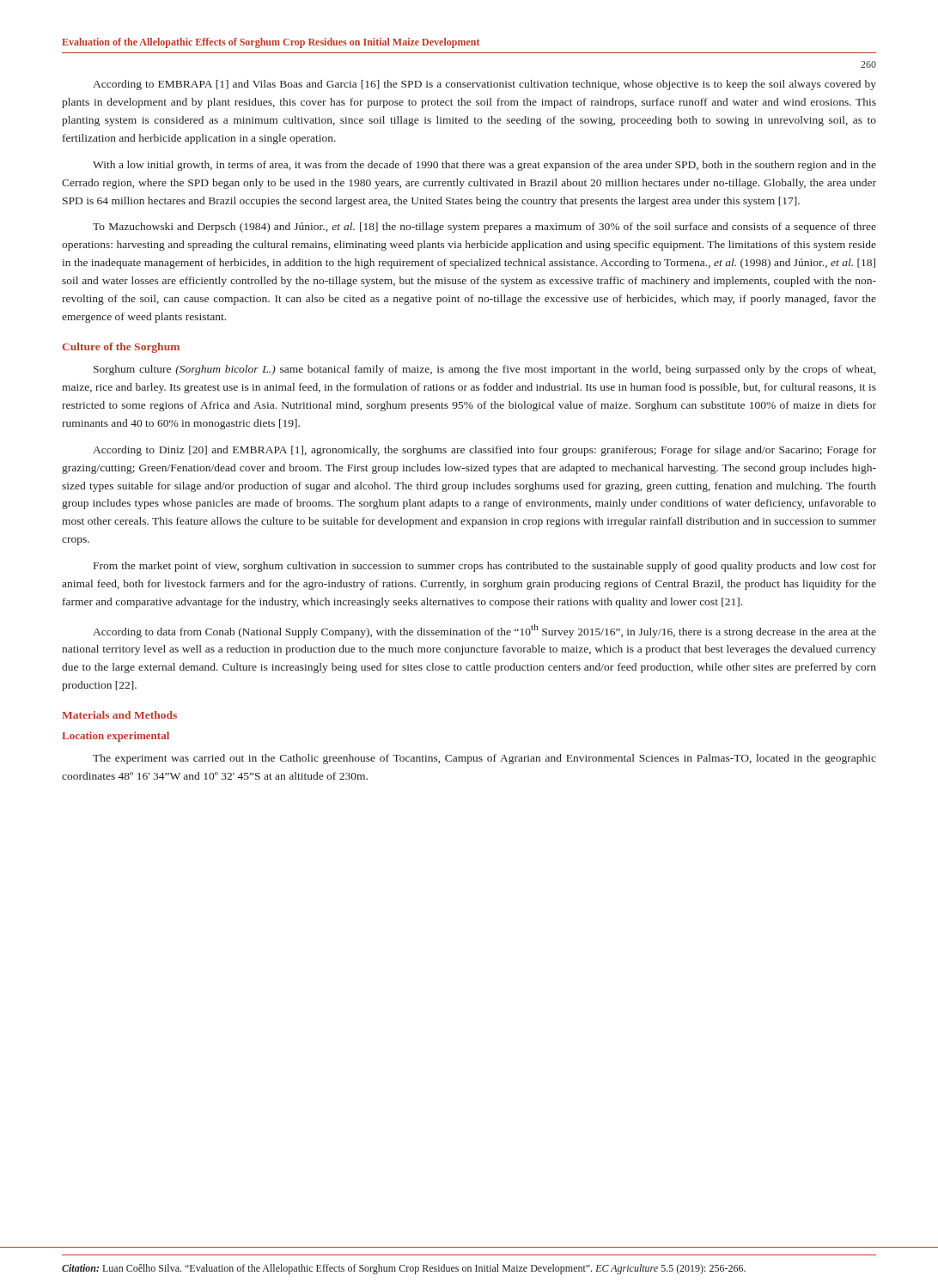Navigate to the text starting "Sorghum culture (Sorghum"

pos(469,397)
